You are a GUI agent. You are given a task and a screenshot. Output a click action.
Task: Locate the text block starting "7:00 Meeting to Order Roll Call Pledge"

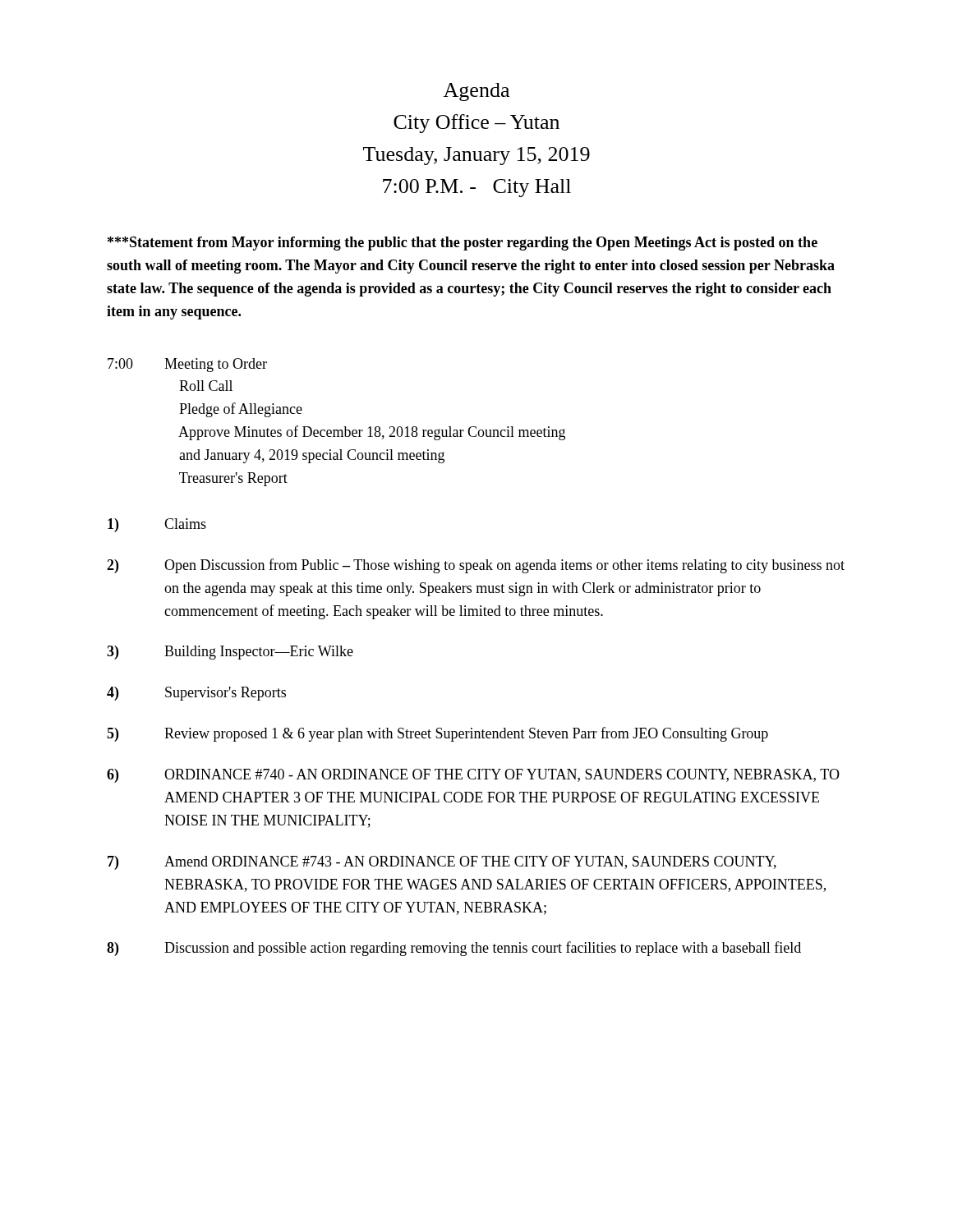pos(336,422)
